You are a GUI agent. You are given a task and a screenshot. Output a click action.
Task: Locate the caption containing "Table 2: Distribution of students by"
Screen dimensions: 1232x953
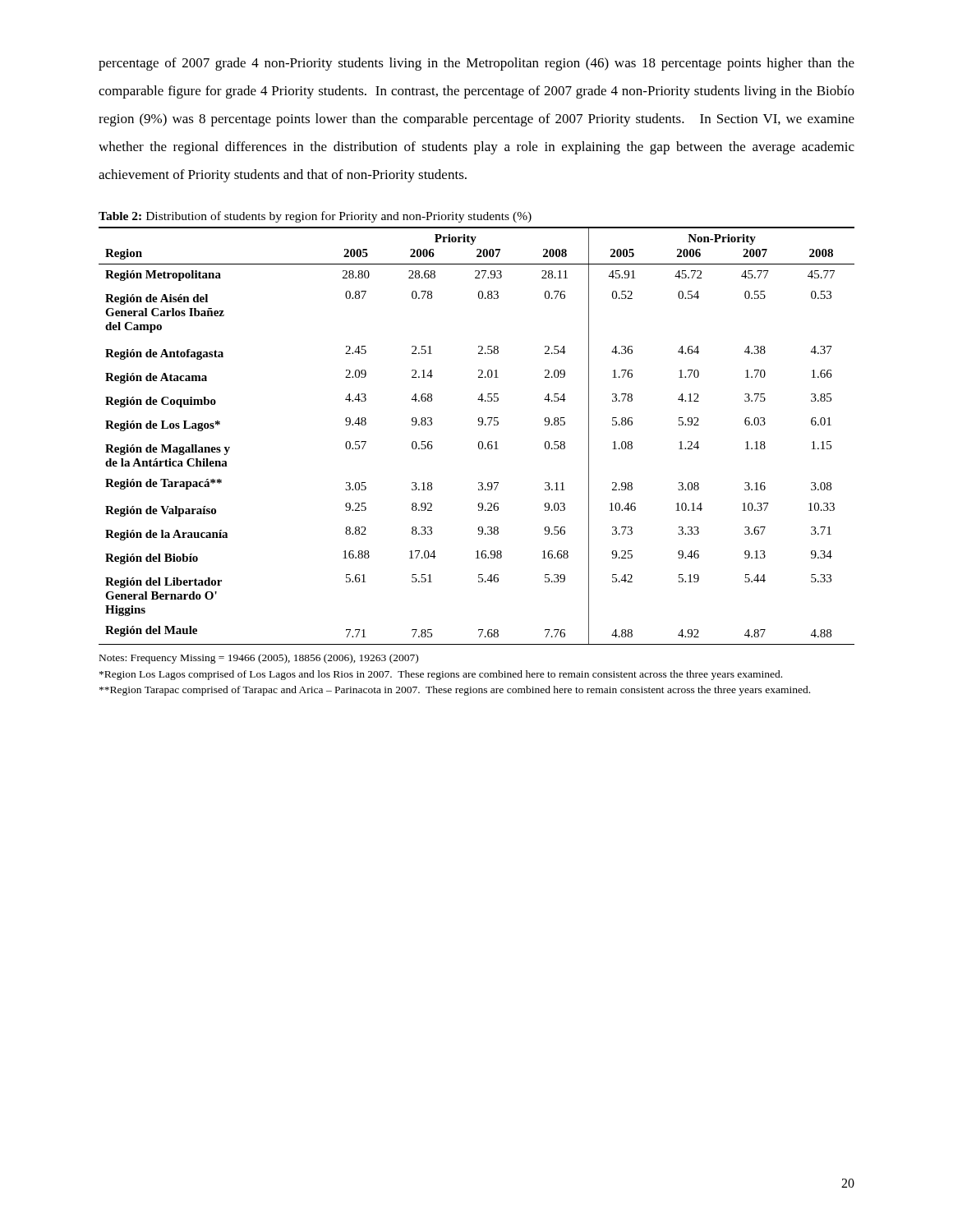point(315,216)
